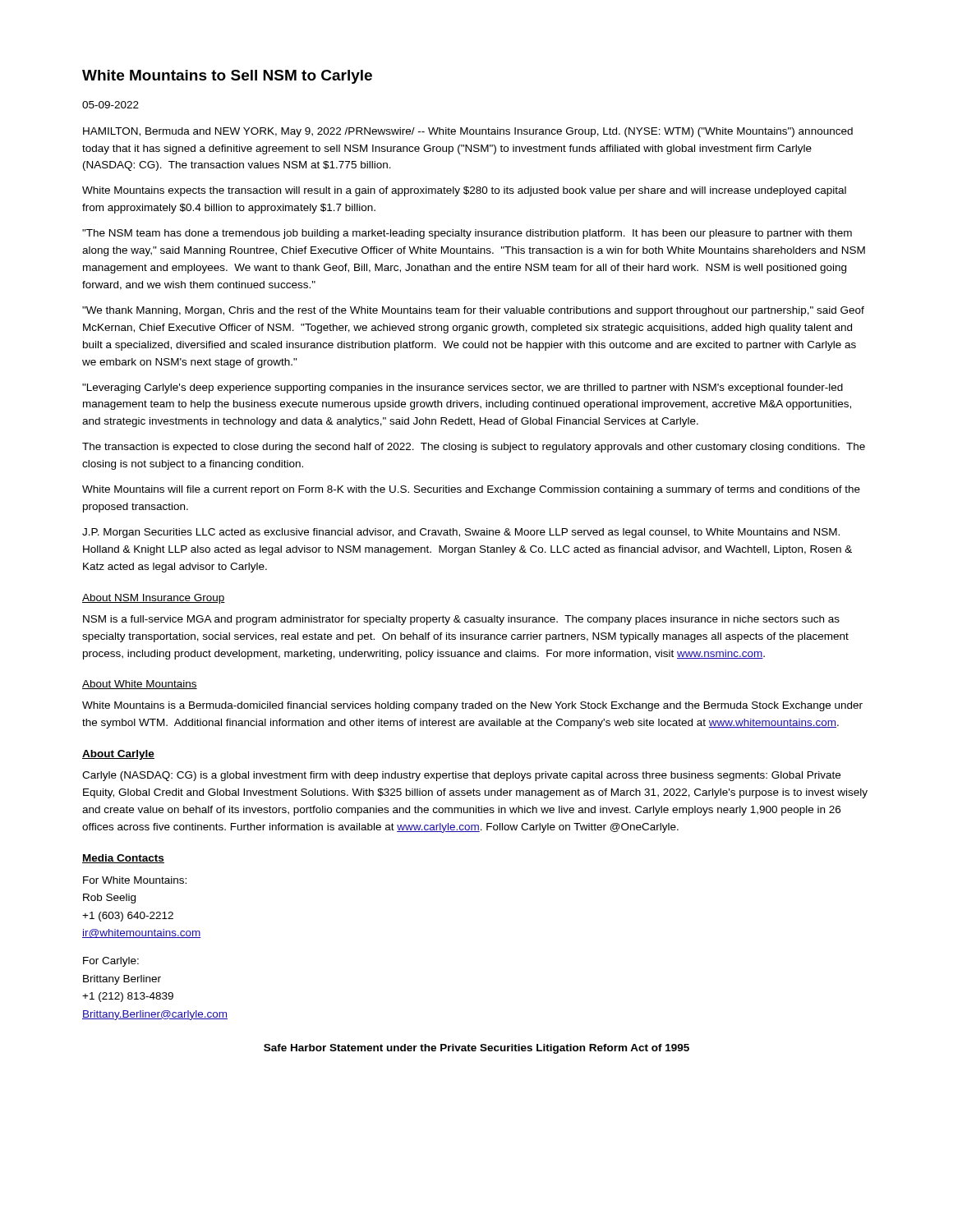Point to the block beginning "NSM is a full-service MGA and program administrator"

click(465, 636)
